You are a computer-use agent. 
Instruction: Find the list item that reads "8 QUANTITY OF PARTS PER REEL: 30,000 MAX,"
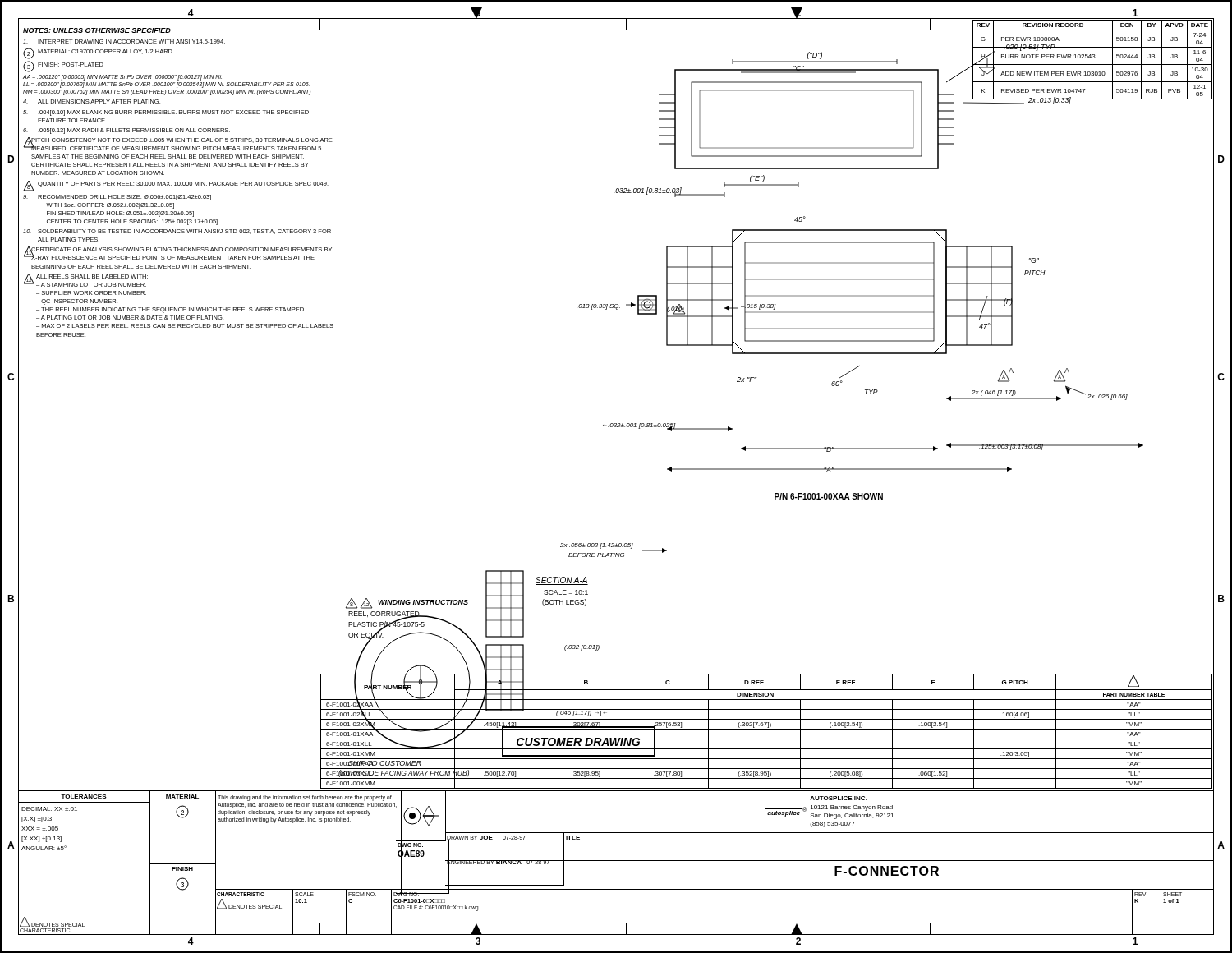(x=176, y=185)
